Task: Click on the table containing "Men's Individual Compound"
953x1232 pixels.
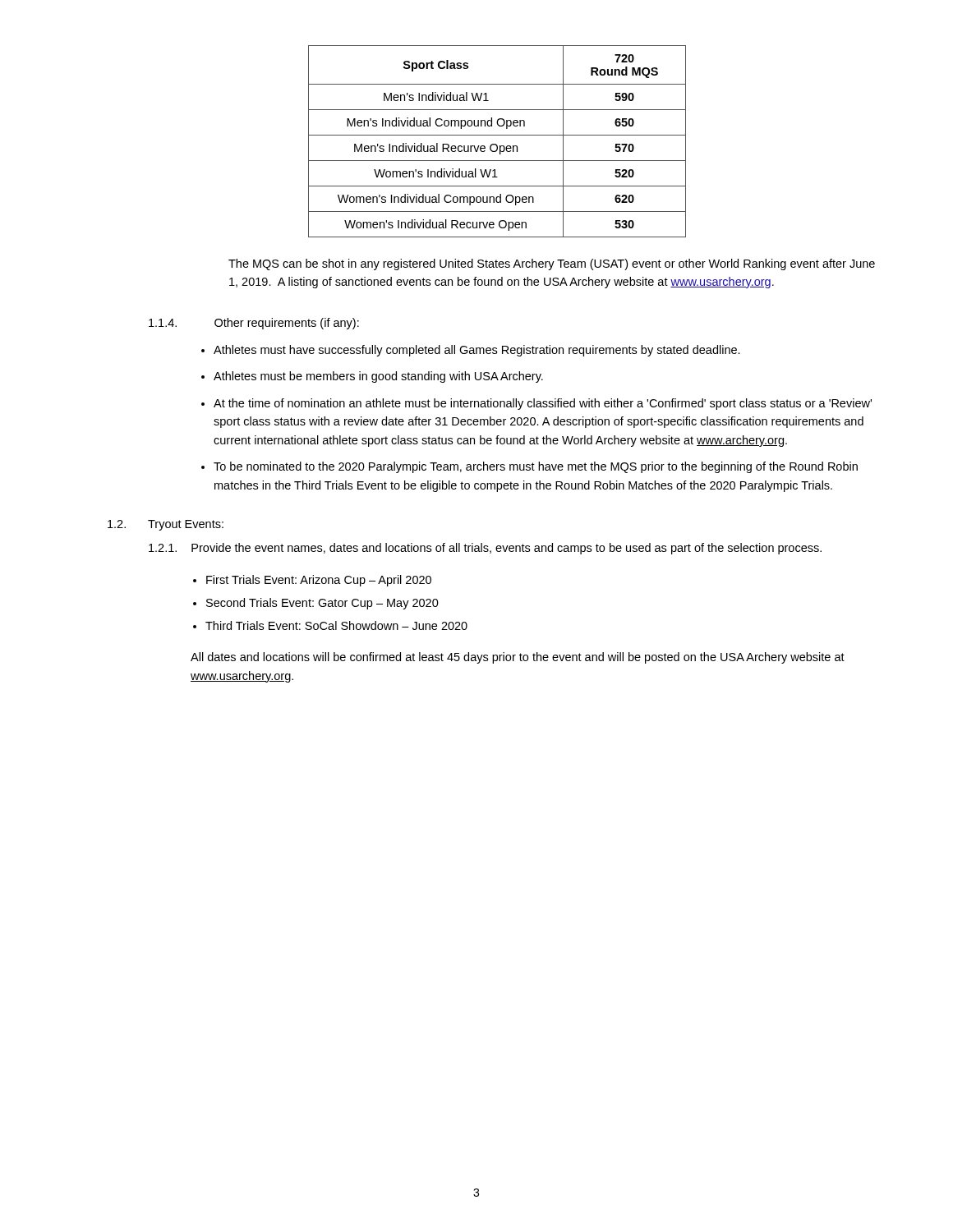Action: (497, 141)
